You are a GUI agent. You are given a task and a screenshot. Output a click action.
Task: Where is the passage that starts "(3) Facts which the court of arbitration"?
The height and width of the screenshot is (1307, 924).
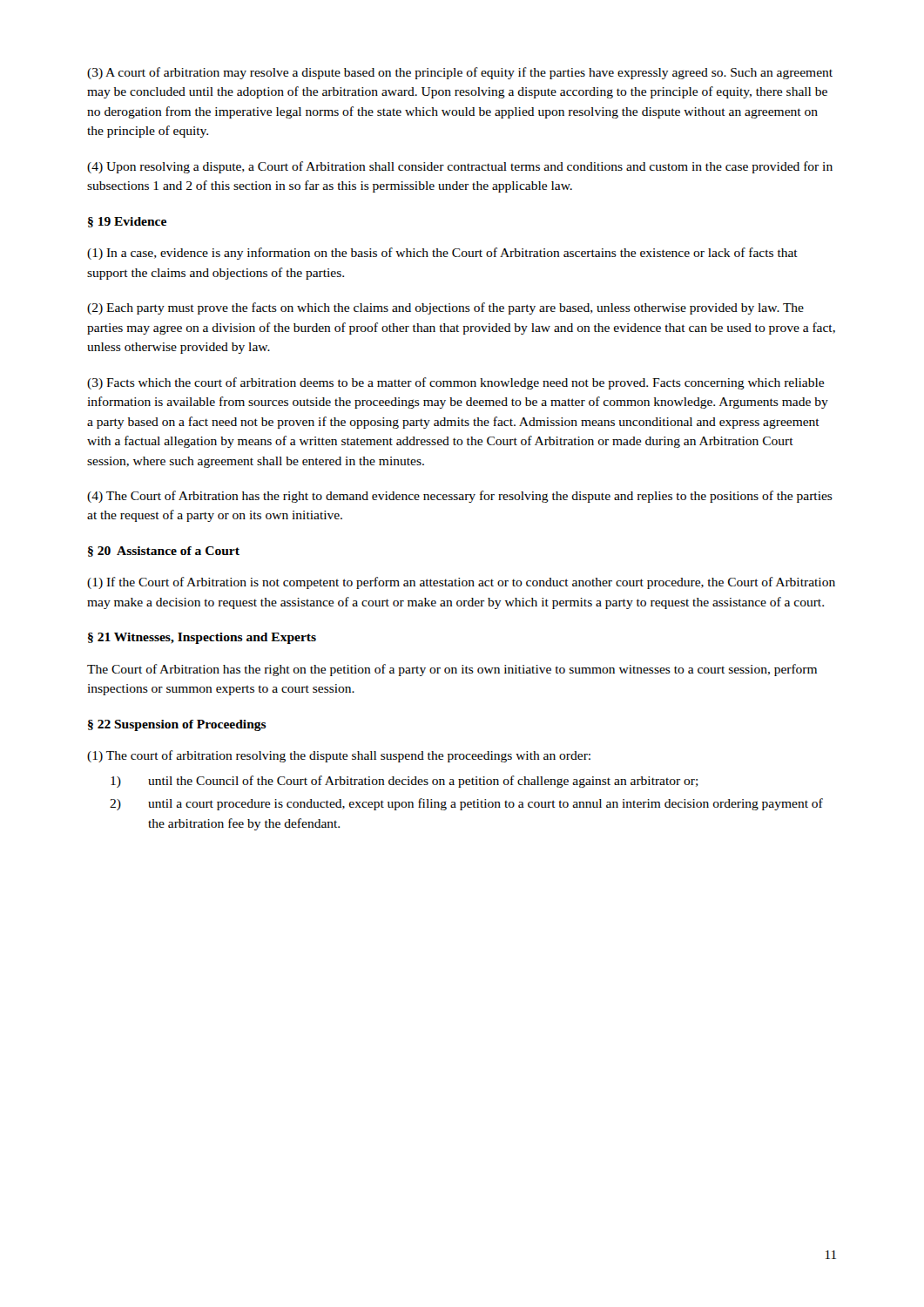point(458,421)
